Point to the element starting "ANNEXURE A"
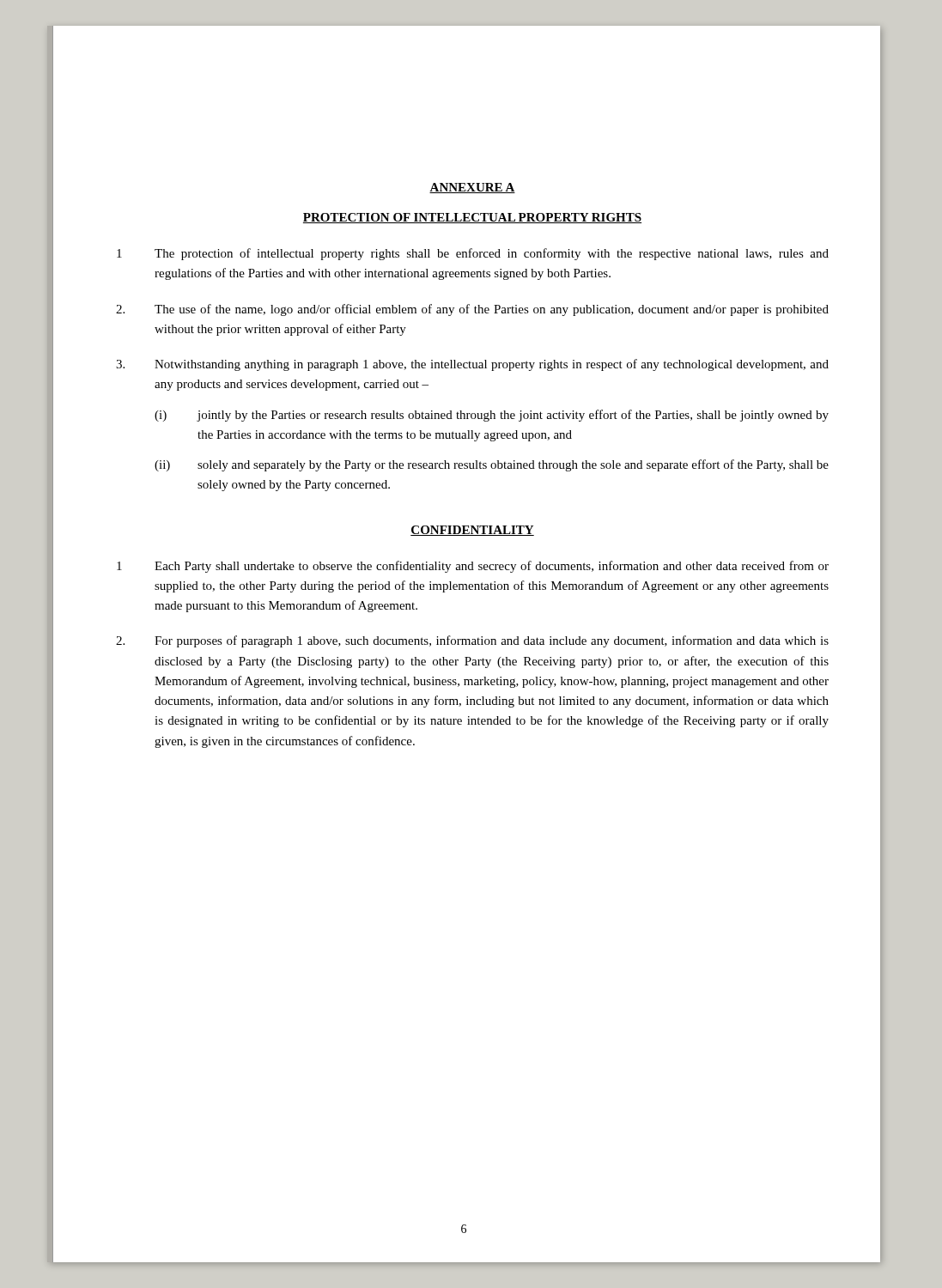Image resolution: width=942 pixels, height=1288 pixels. [472, 187]
